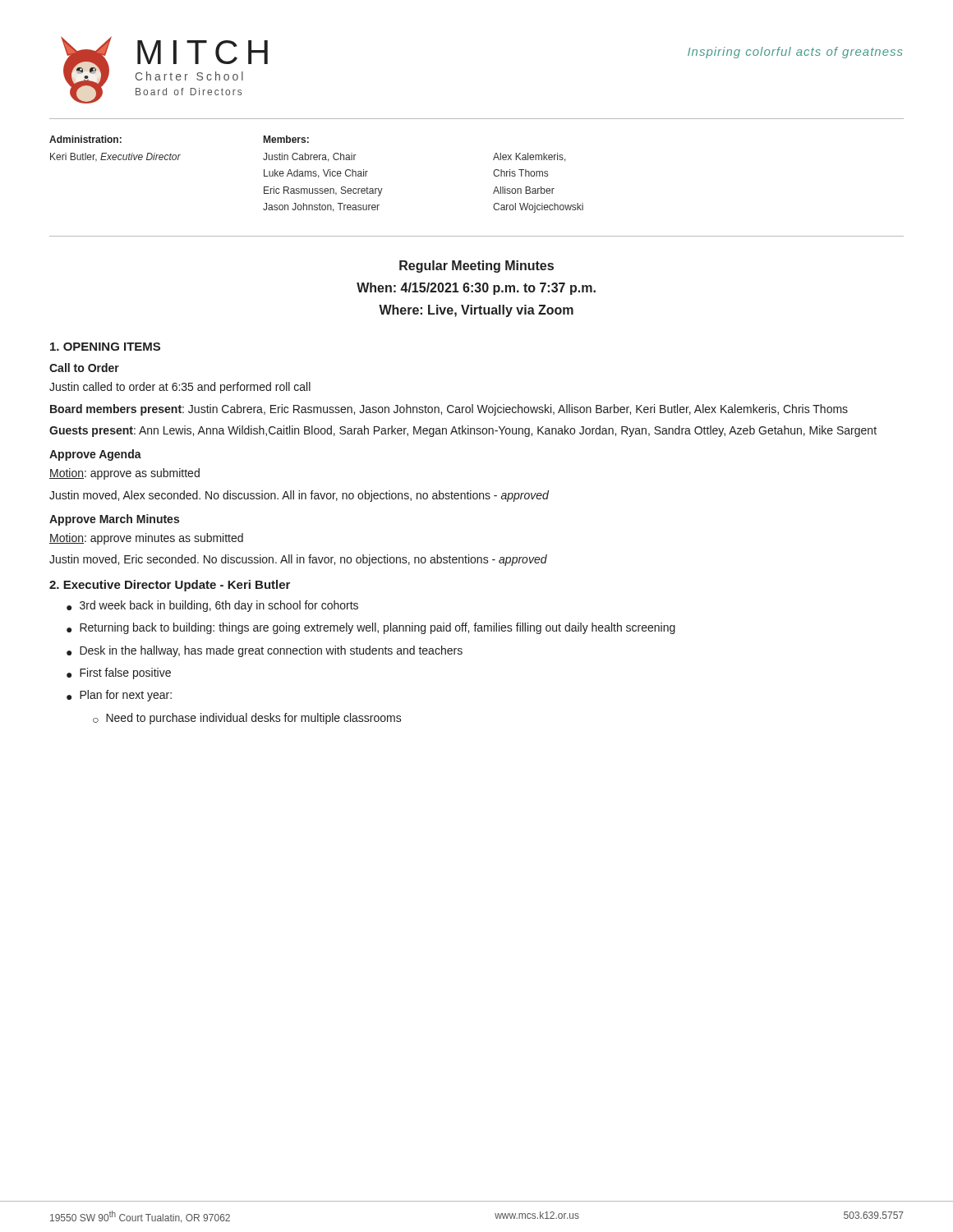Navigate to the block starting "● 3rd week"
The height and width of the screenshot is (1232, 953).
tap(212, 606)
